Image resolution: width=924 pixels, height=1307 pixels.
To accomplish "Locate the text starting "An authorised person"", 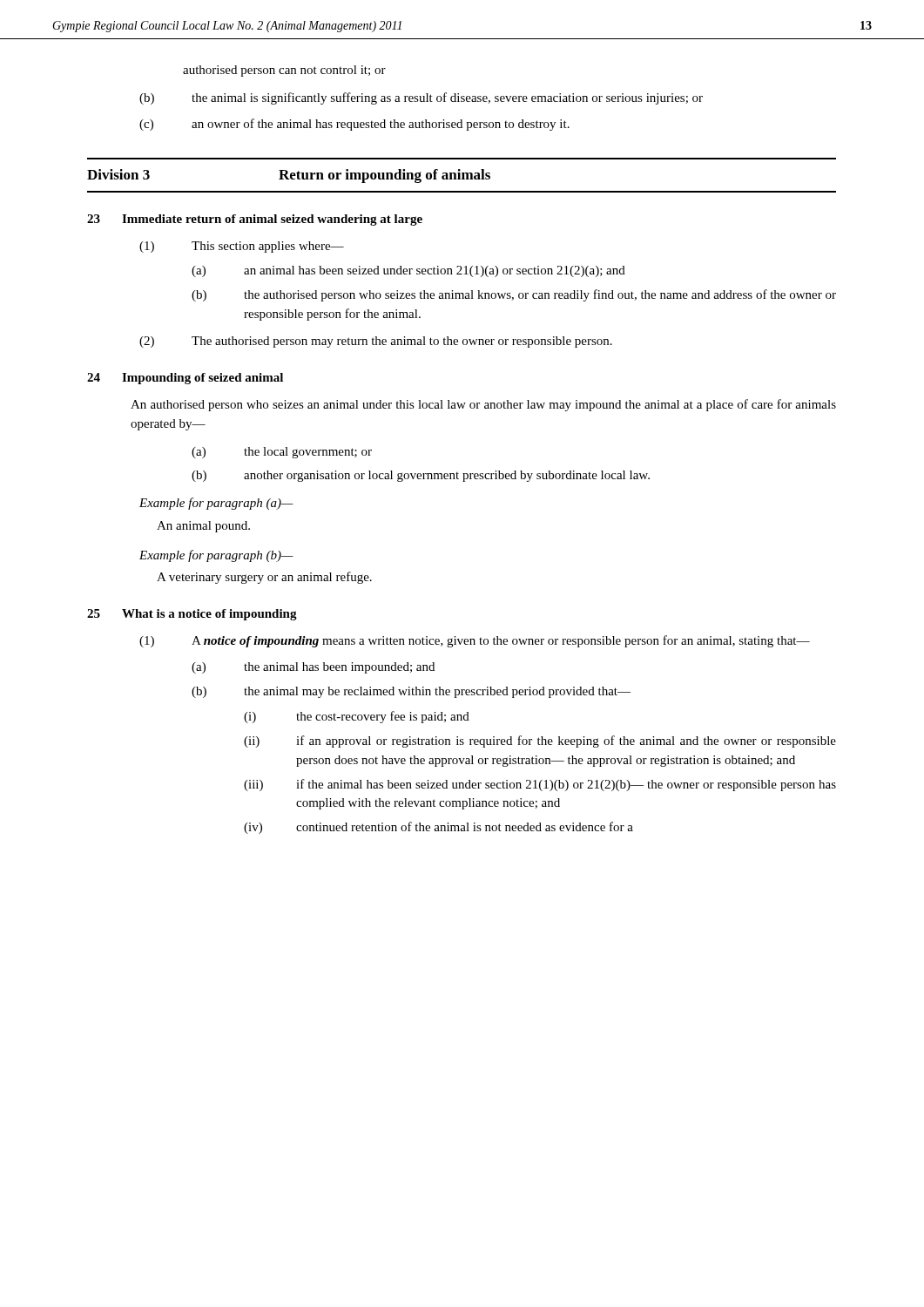I will coord(483,414).
